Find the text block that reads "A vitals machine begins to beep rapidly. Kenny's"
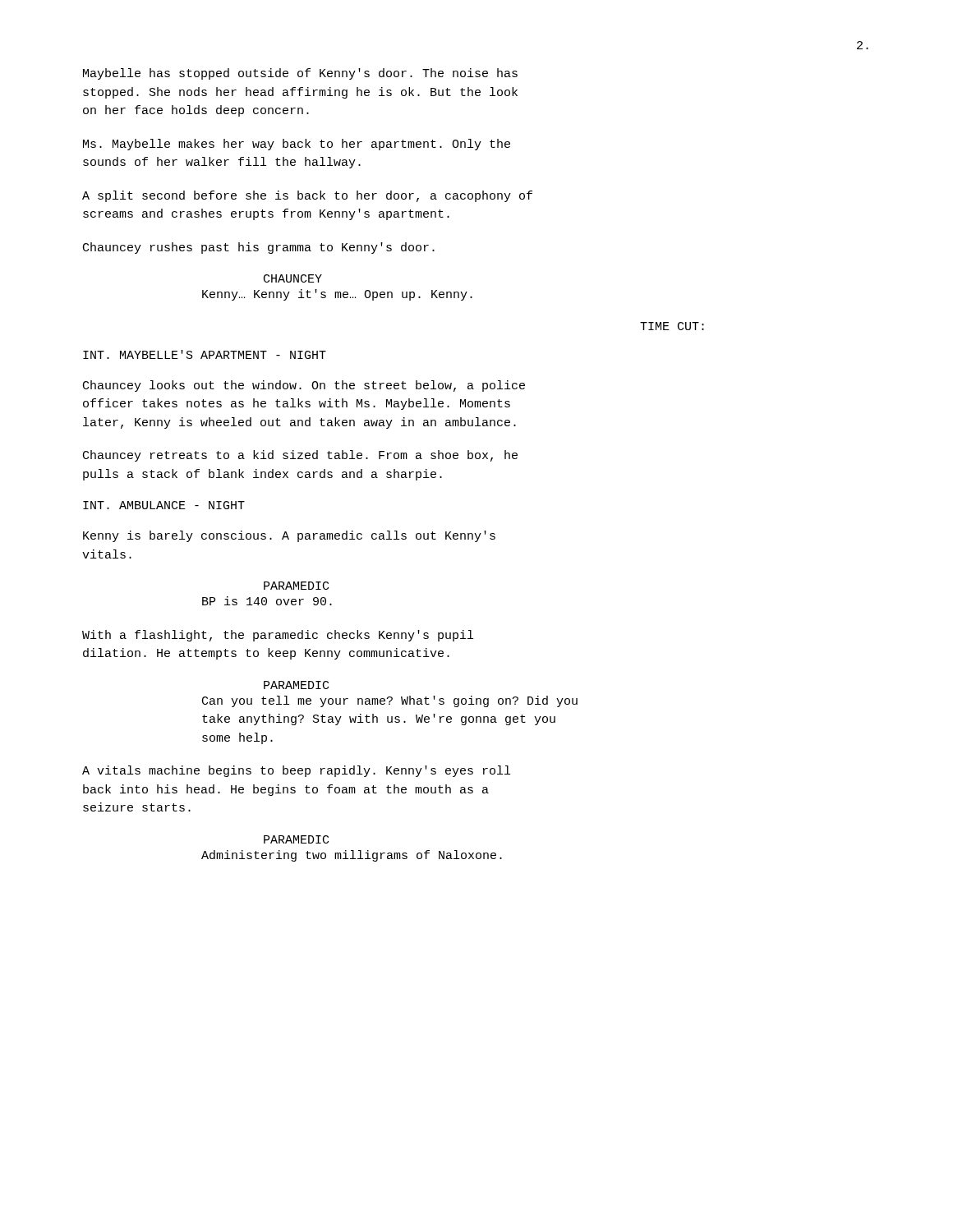The width and height of the screenshot is (953, 1232). 297,790
